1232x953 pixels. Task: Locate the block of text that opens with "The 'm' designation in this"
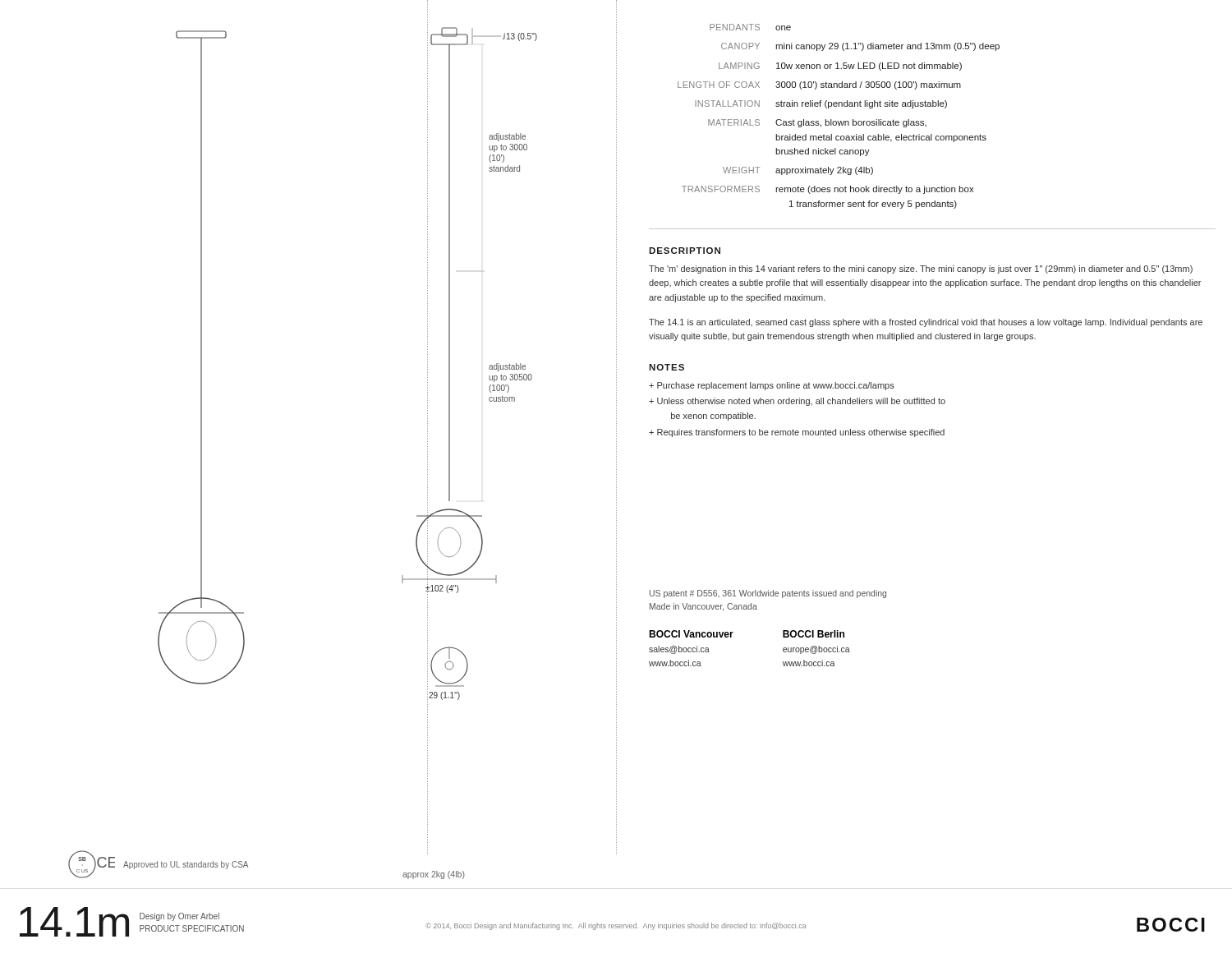(x=925, y=283)
